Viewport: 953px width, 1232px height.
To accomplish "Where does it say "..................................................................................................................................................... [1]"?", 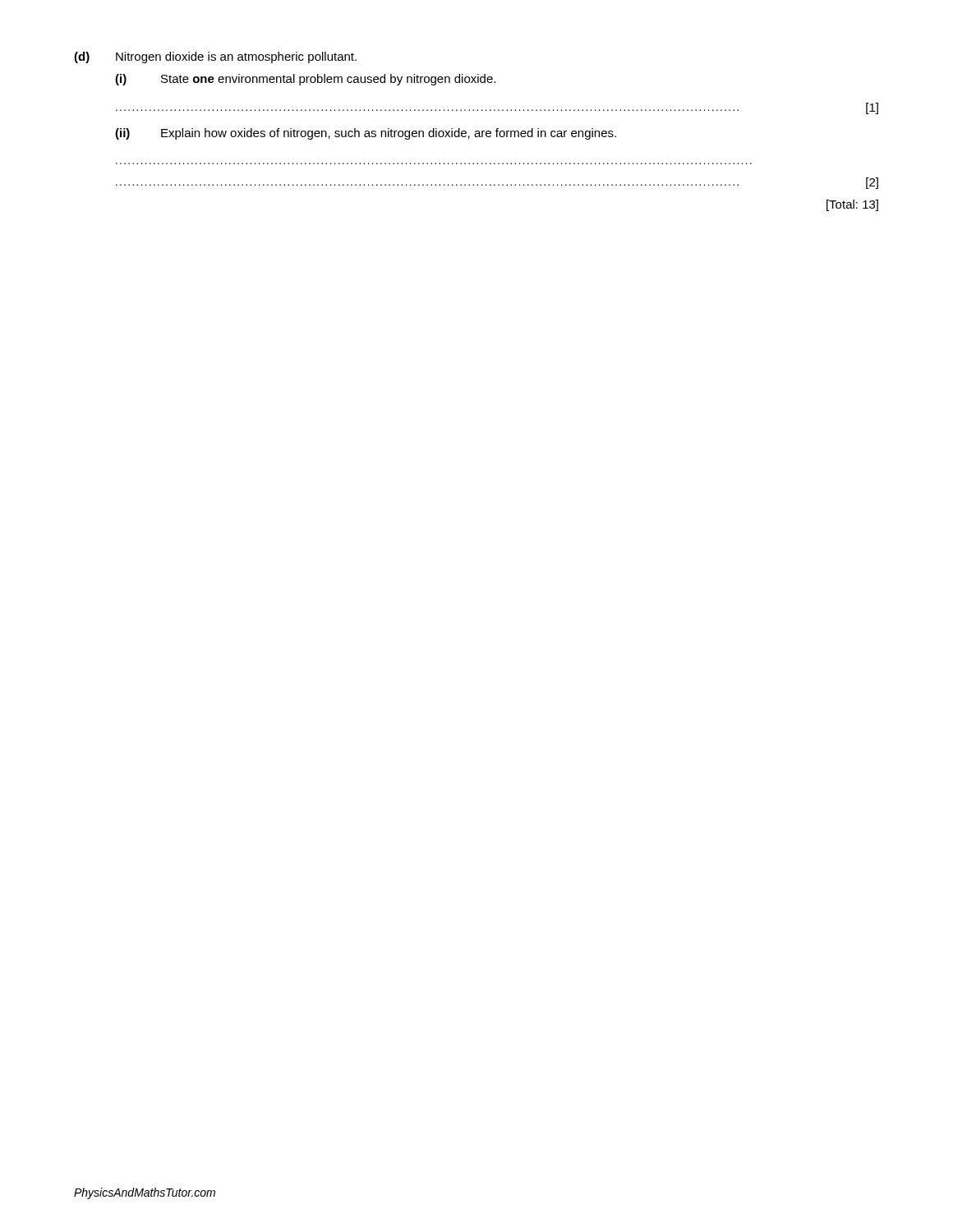I will (x=497, y=107).
